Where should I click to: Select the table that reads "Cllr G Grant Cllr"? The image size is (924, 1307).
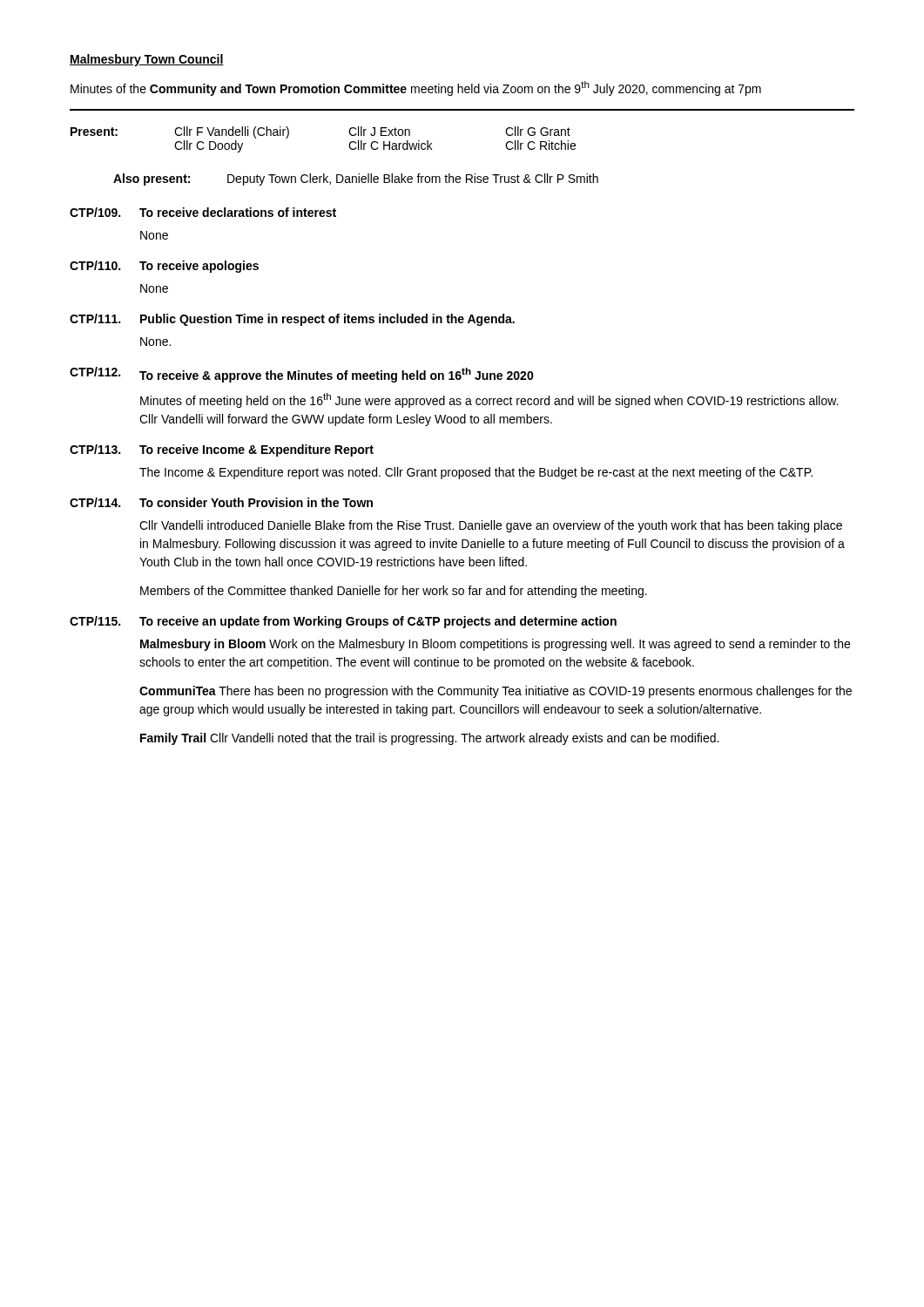[x=462, y=138]
